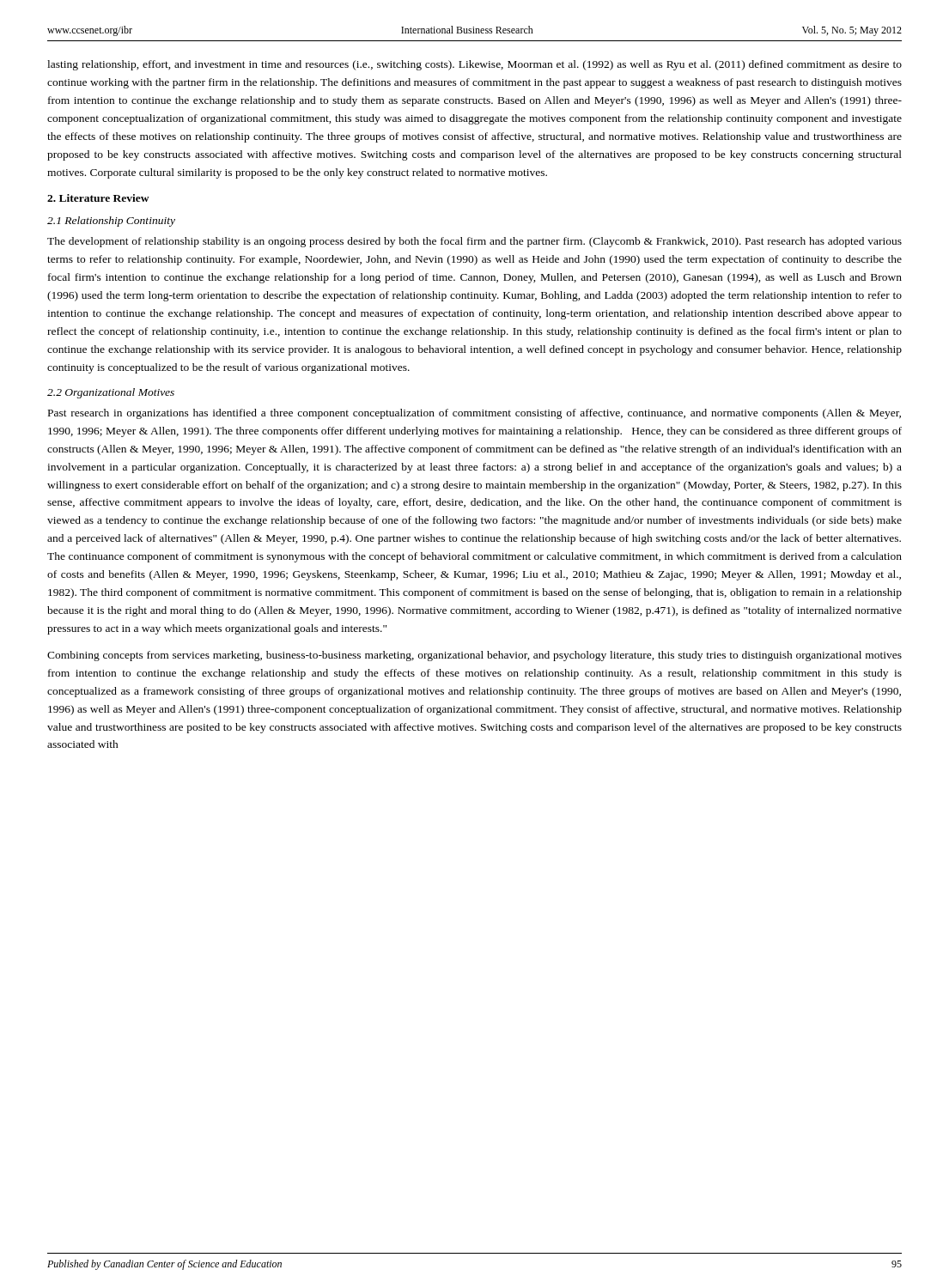Click on the passage starting "lasting relationship, effort, and investment in time"
Viewport: 949px width, 1288px height.
474,119
